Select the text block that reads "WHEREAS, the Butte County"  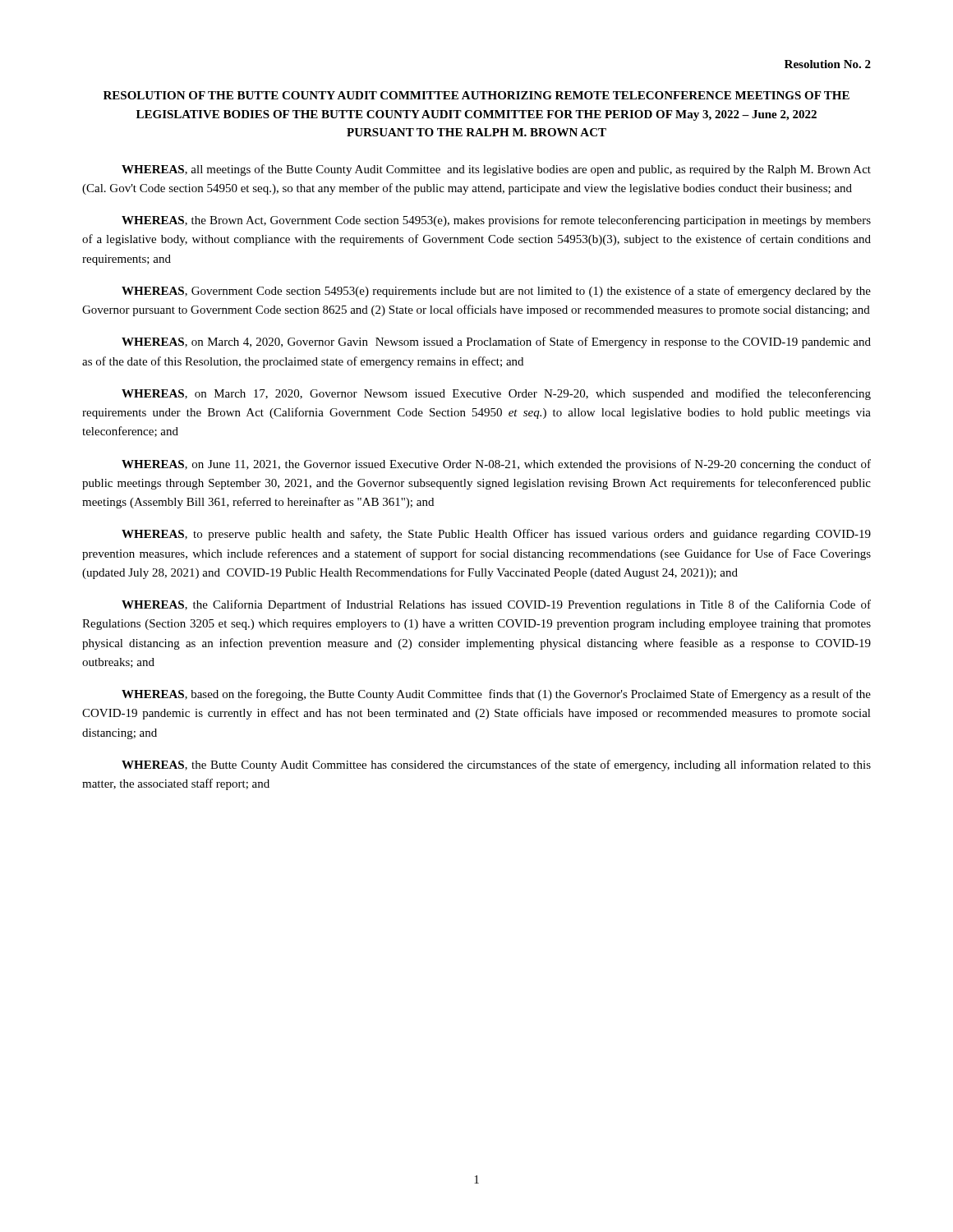pyautogui.click(x=476, y=773)
